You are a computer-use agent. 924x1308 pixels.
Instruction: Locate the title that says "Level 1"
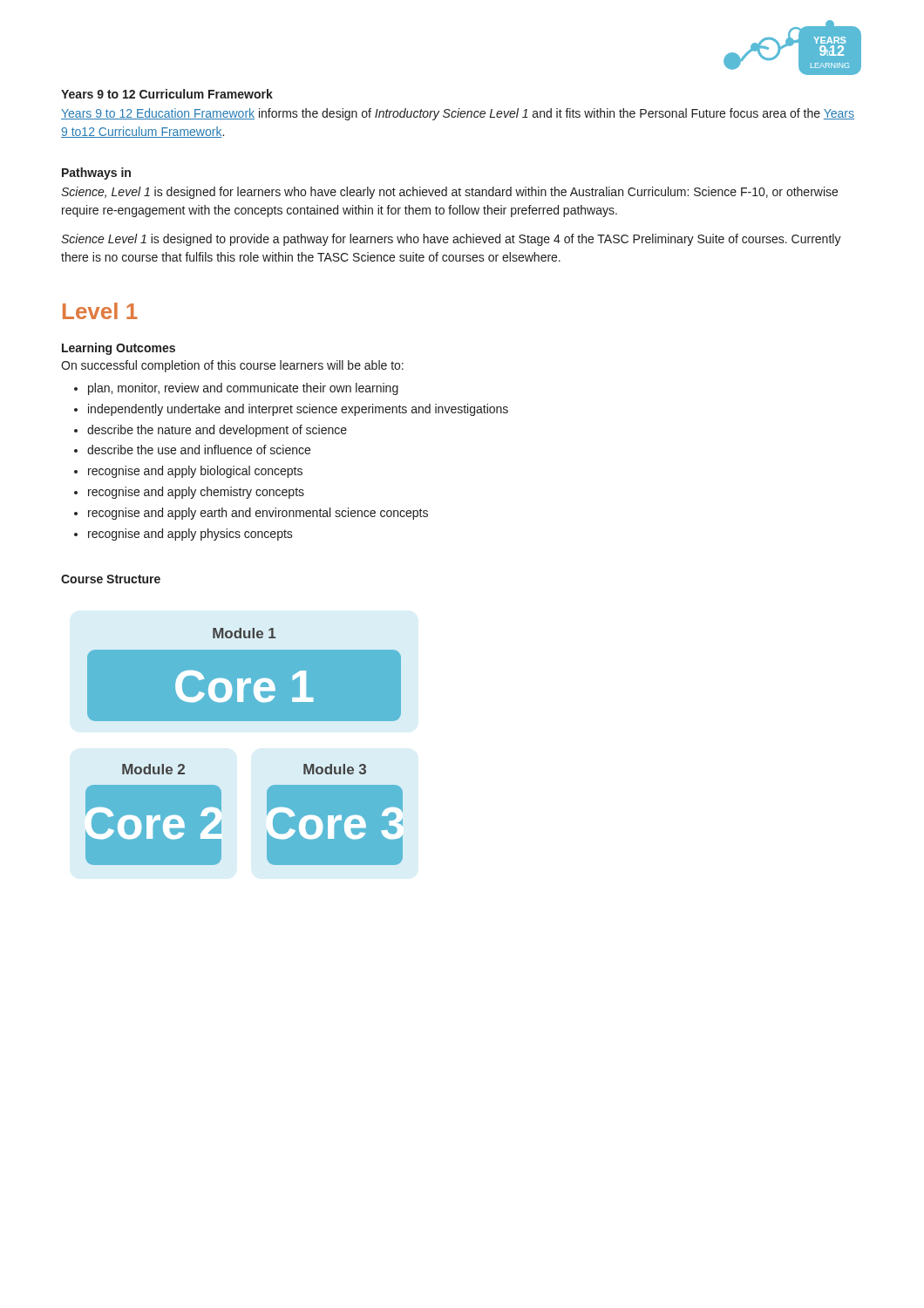tap(99, 311)
